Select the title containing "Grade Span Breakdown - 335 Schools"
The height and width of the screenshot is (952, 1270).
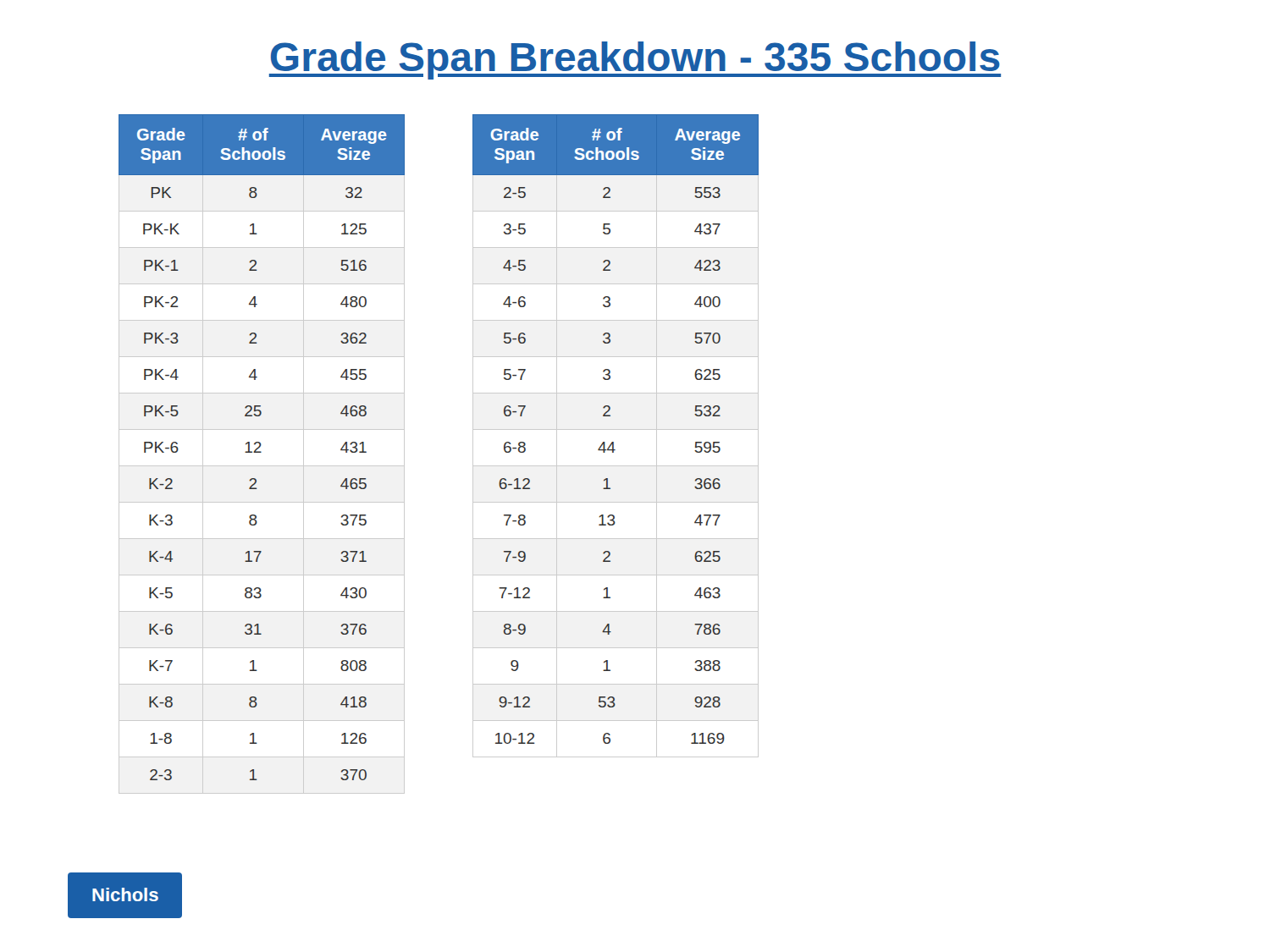click(635, 57)
